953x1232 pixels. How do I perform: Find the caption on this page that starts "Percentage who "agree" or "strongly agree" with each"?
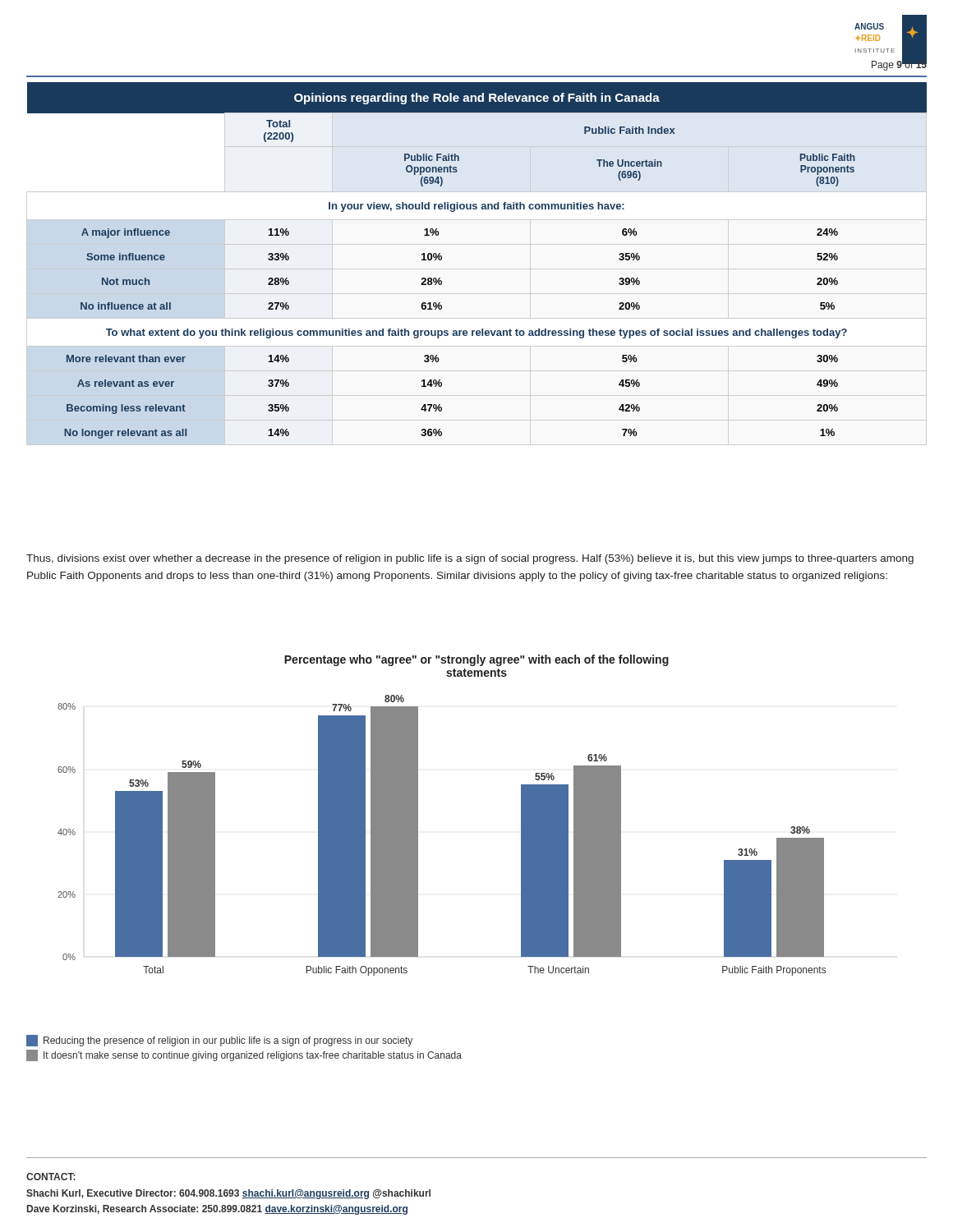pos(476,666)
